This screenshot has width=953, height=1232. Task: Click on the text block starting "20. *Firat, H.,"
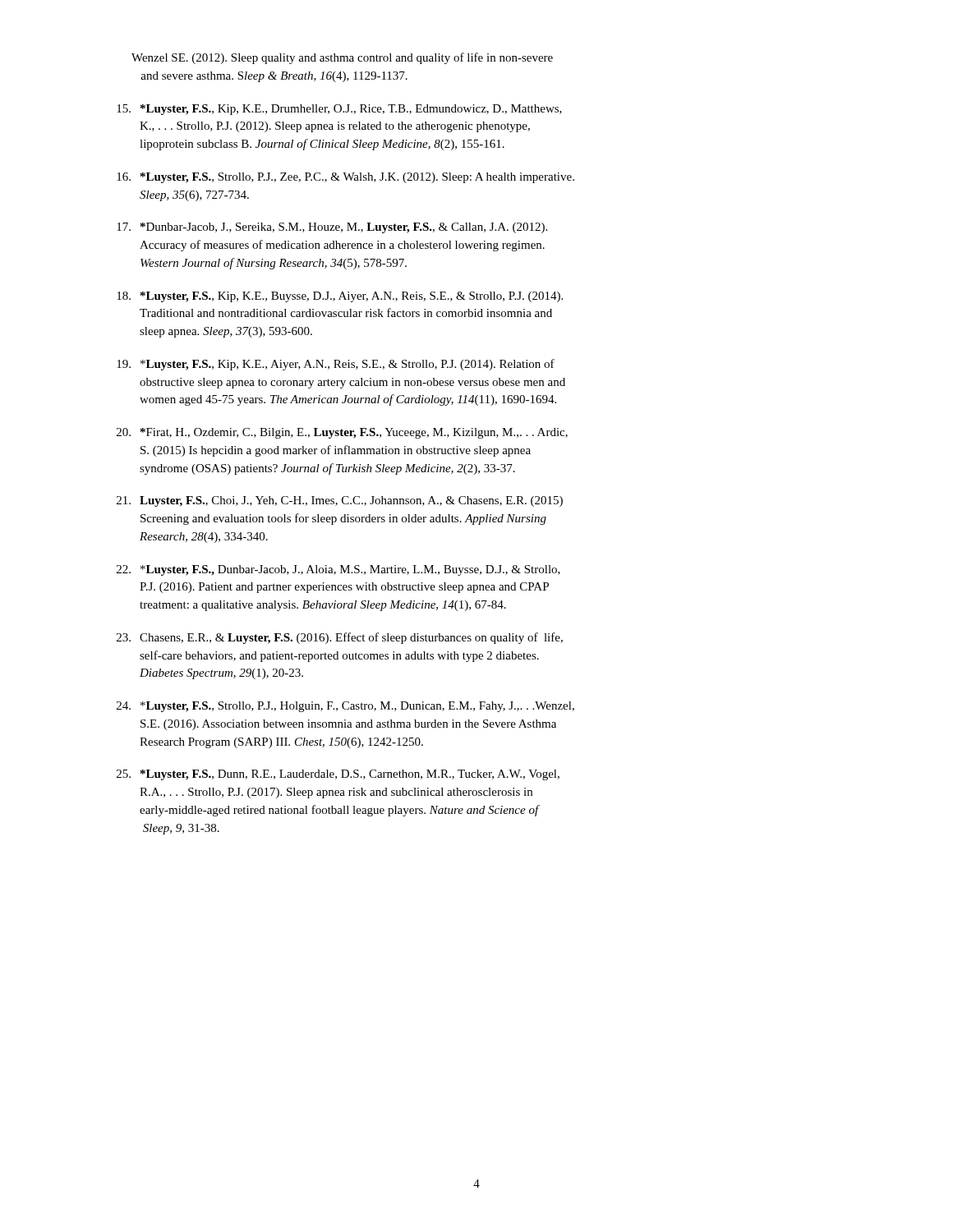tap(476, 451)
